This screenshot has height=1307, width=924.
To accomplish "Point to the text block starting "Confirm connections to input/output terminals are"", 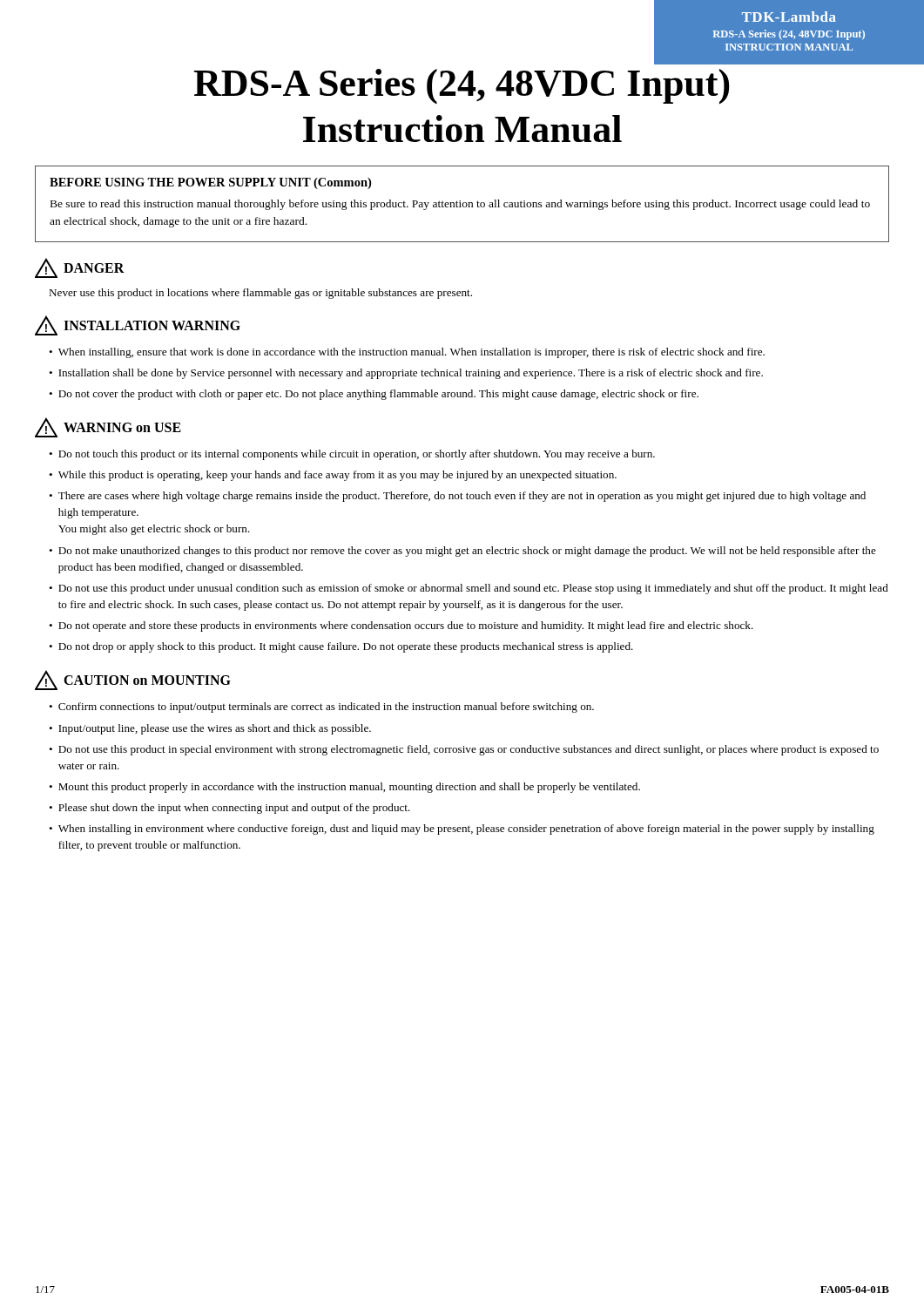I will coord(474,707).
